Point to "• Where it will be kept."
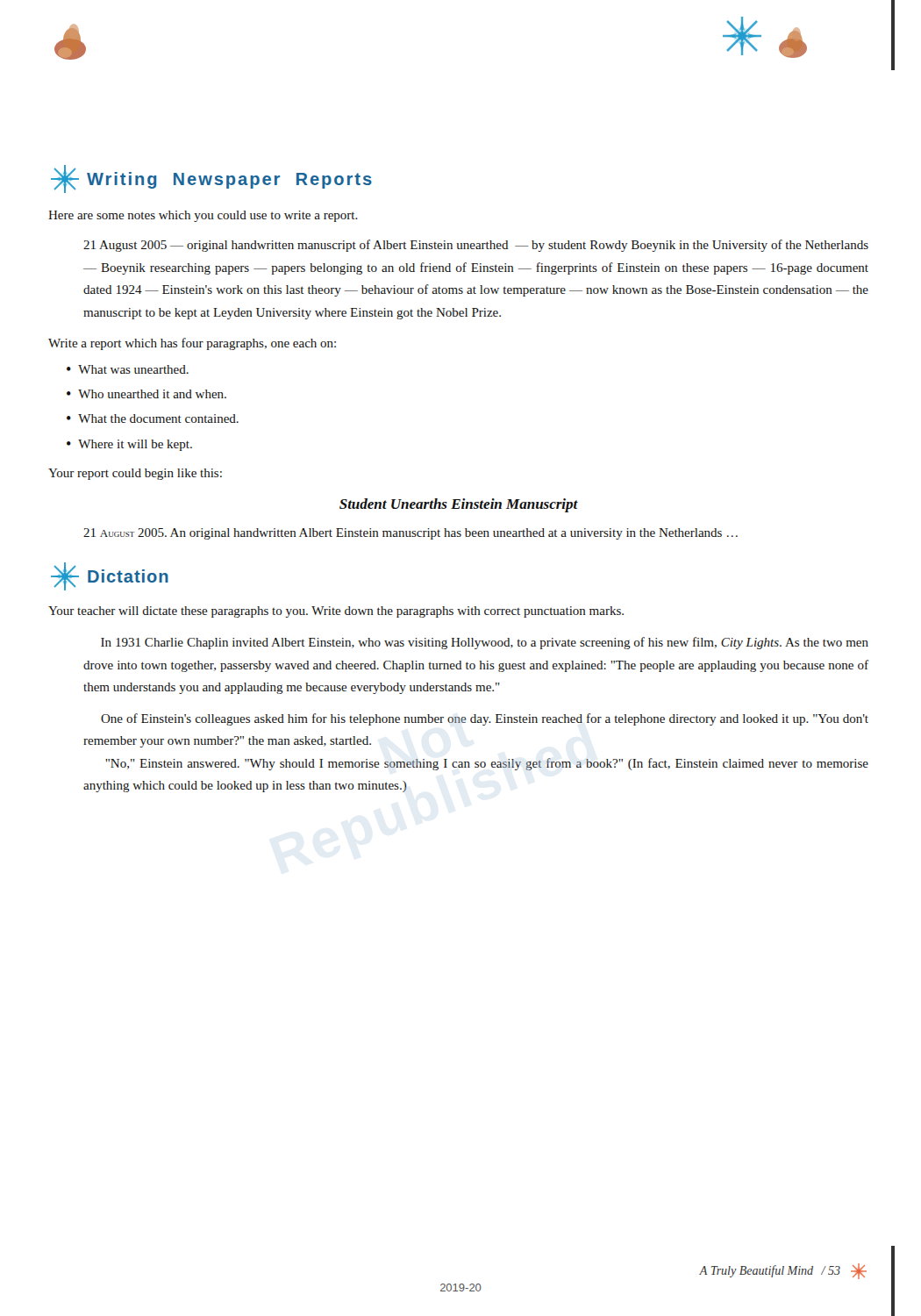Viewport: 921px width, 1316px height. [x=129, y=444]
